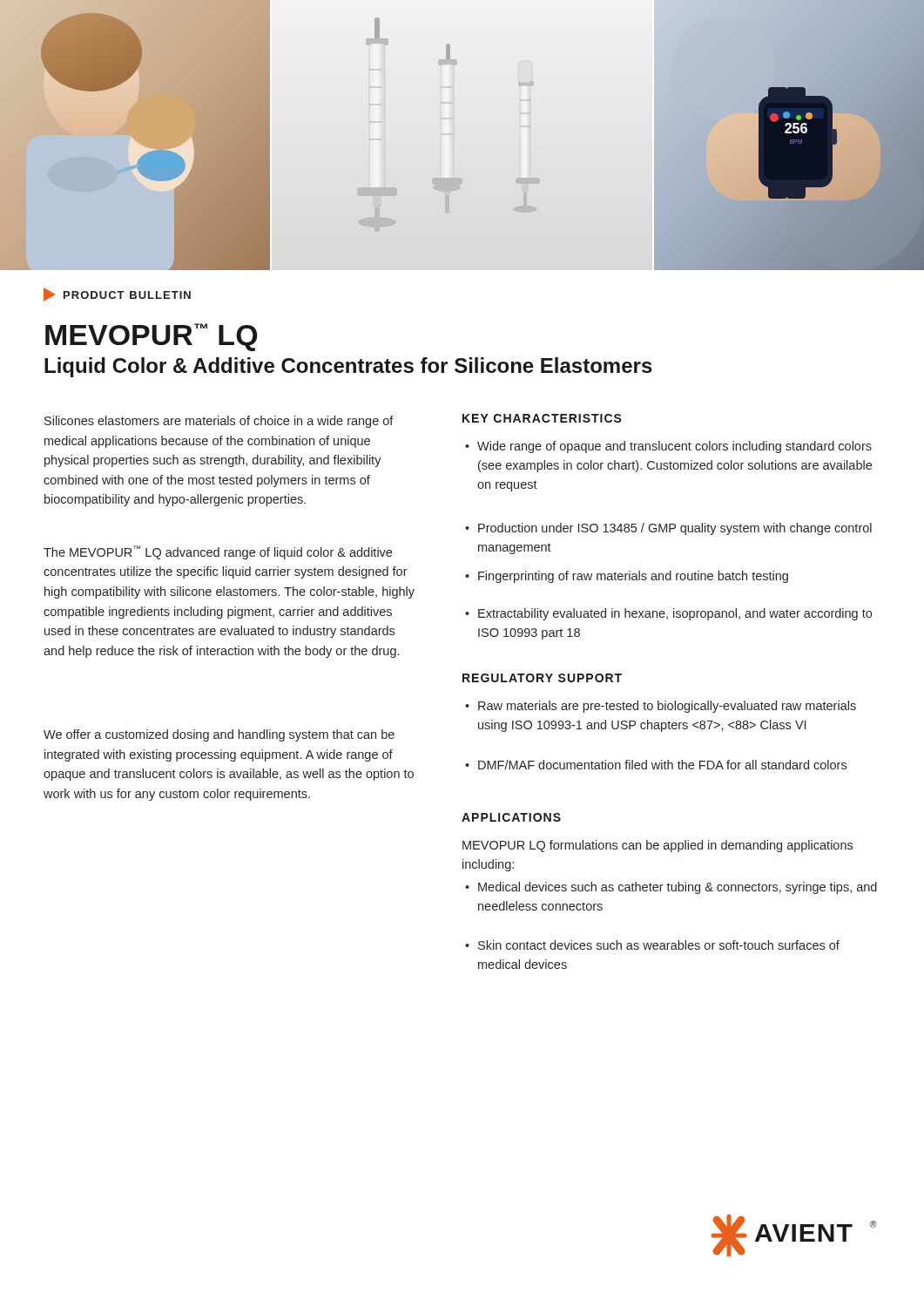Click on the passage starting "•Fingerprinting of raw materials and routine batch"
Viewport: 924px width, 1307px height.
pyautogui.click(x=633, y=577)
